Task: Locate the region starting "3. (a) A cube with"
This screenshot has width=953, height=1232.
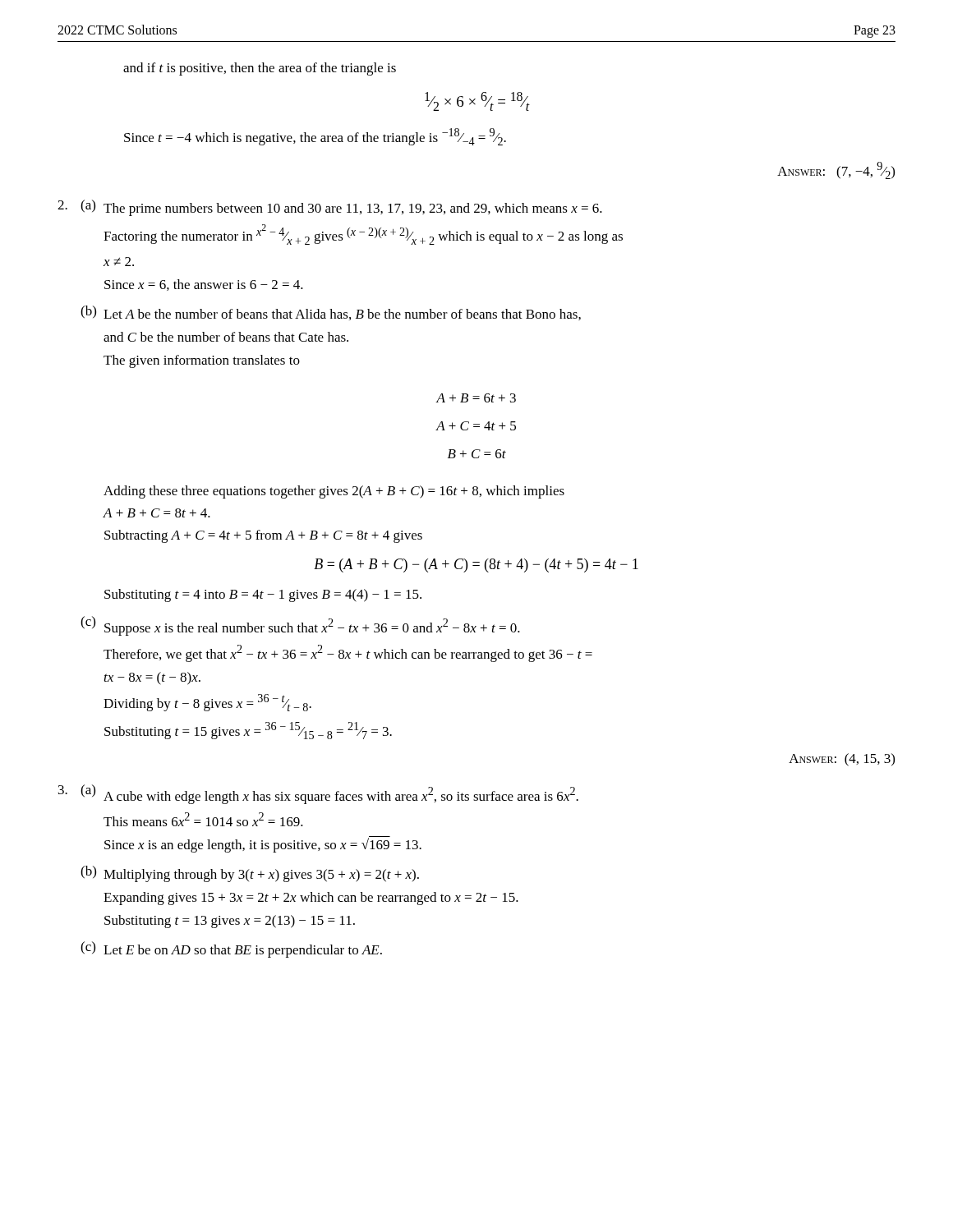Action: coord(318,794)
